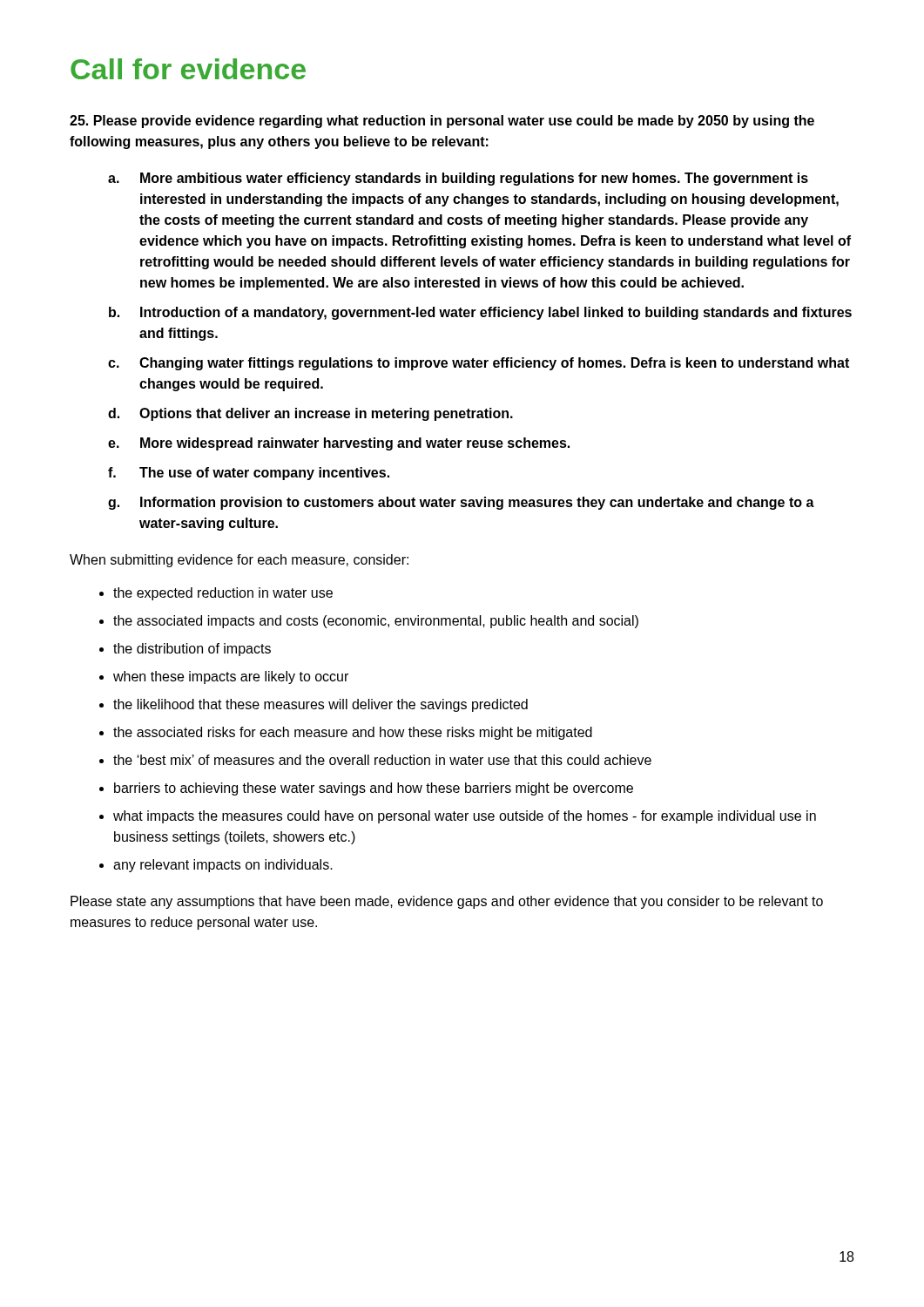Find the block on this page that starts "when these impacts are likely to"
Screen dimensions: 1307x924
pyautogui.click(x=231, y=677)
